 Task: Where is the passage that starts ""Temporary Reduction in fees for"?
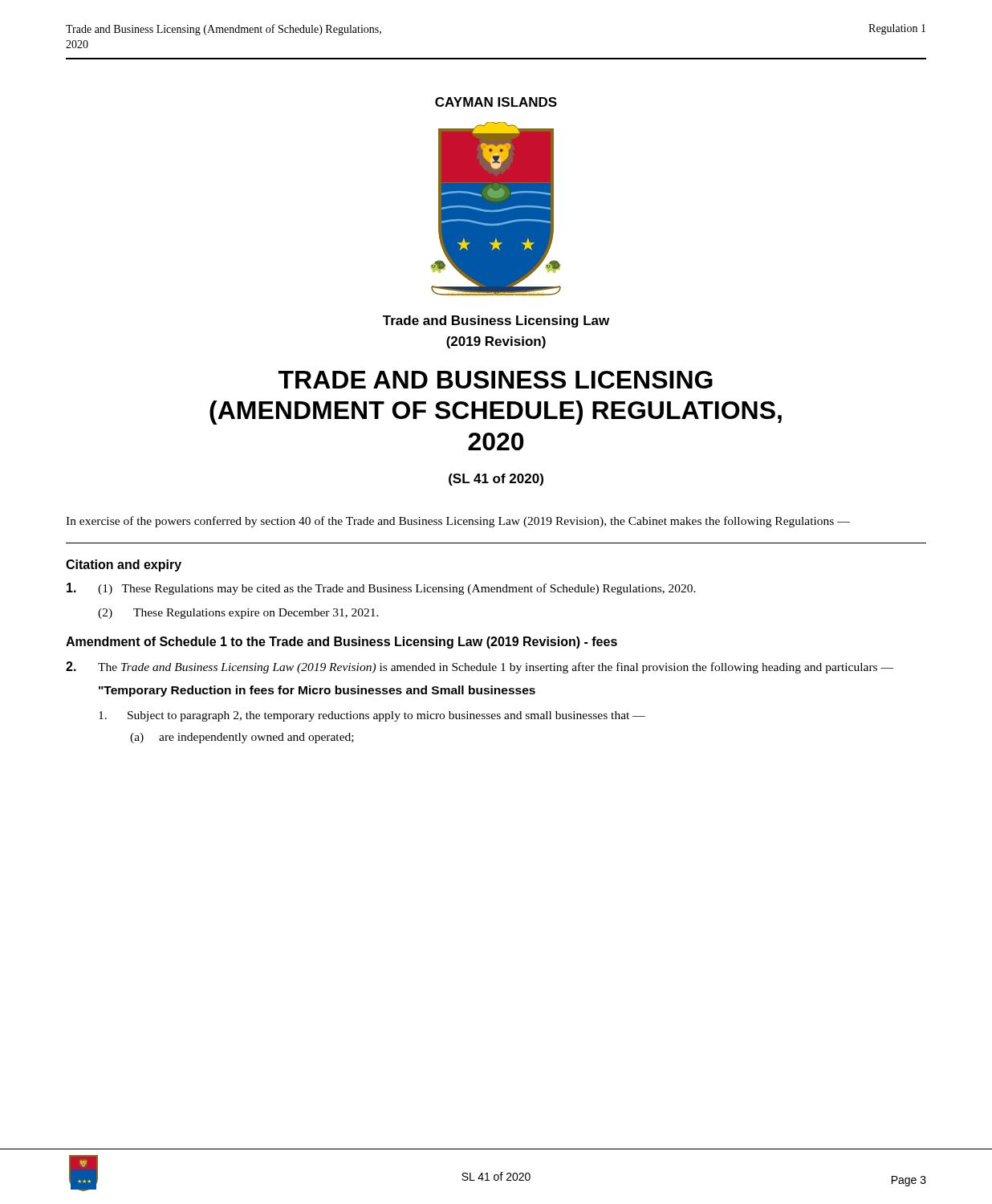pos(317,690)
